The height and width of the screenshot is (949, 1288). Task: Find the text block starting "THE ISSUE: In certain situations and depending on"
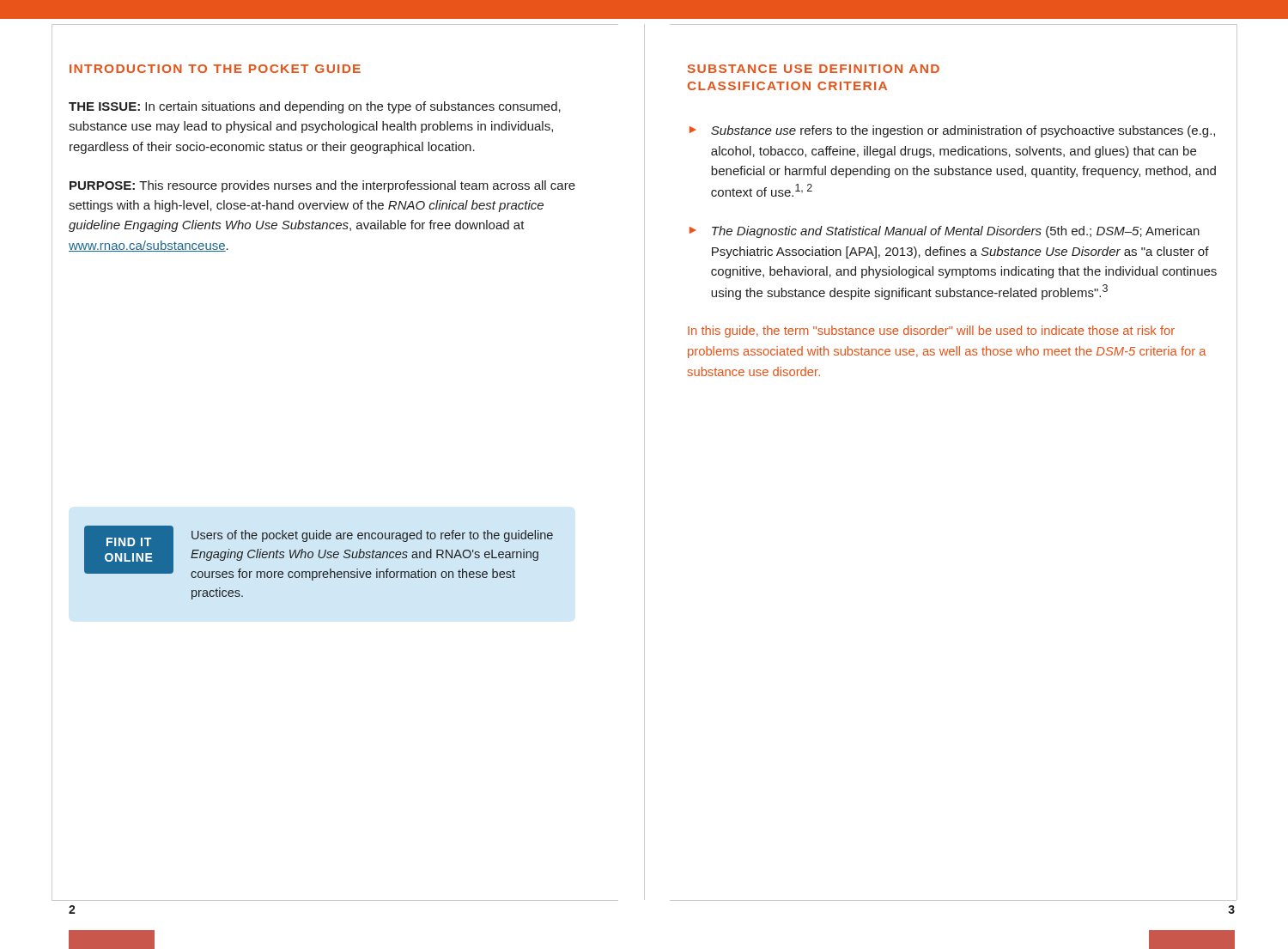(x=315, y=126)
